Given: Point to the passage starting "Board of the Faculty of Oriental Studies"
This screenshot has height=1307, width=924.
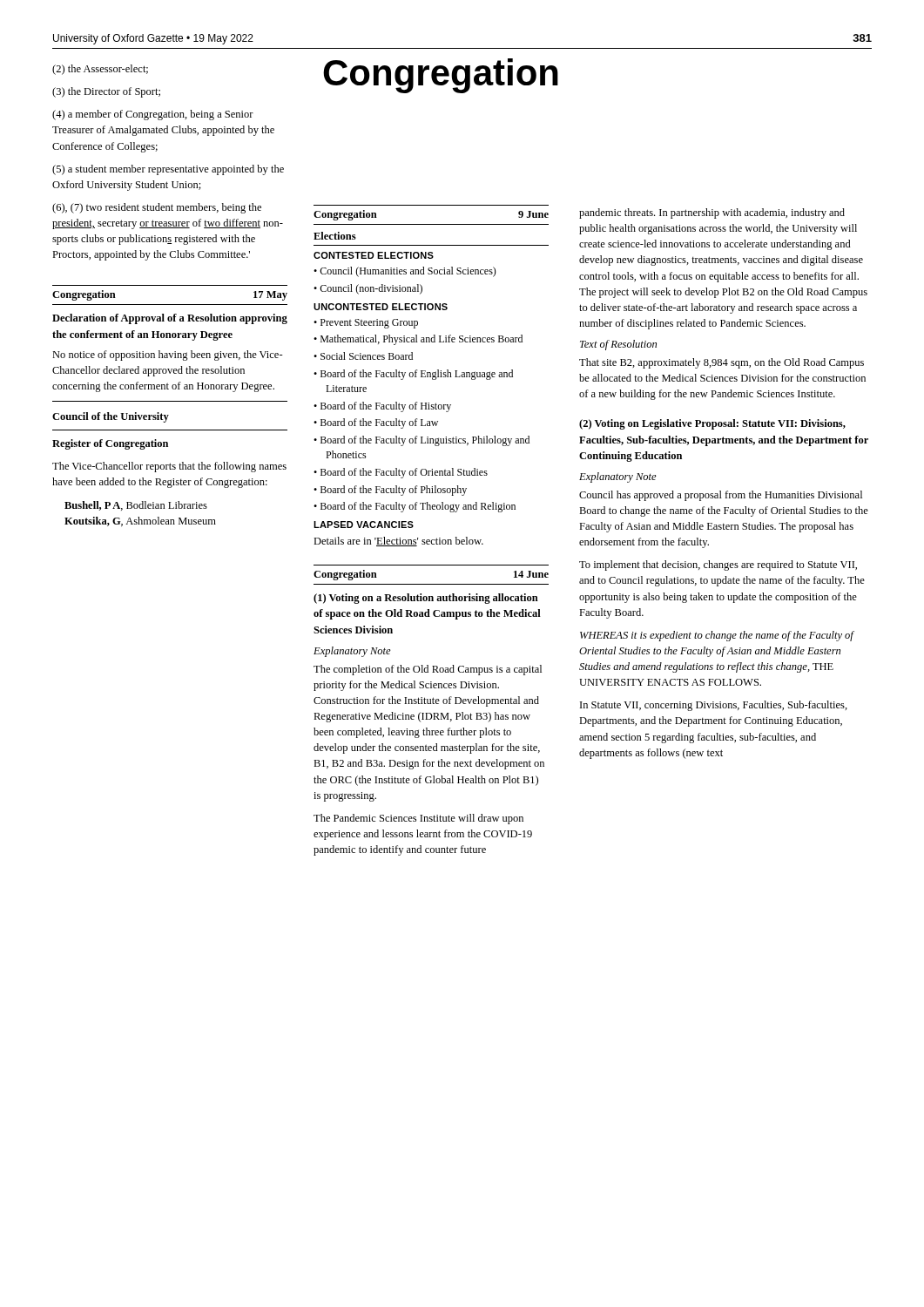Looking at the screenshot, I should (404, 472).
